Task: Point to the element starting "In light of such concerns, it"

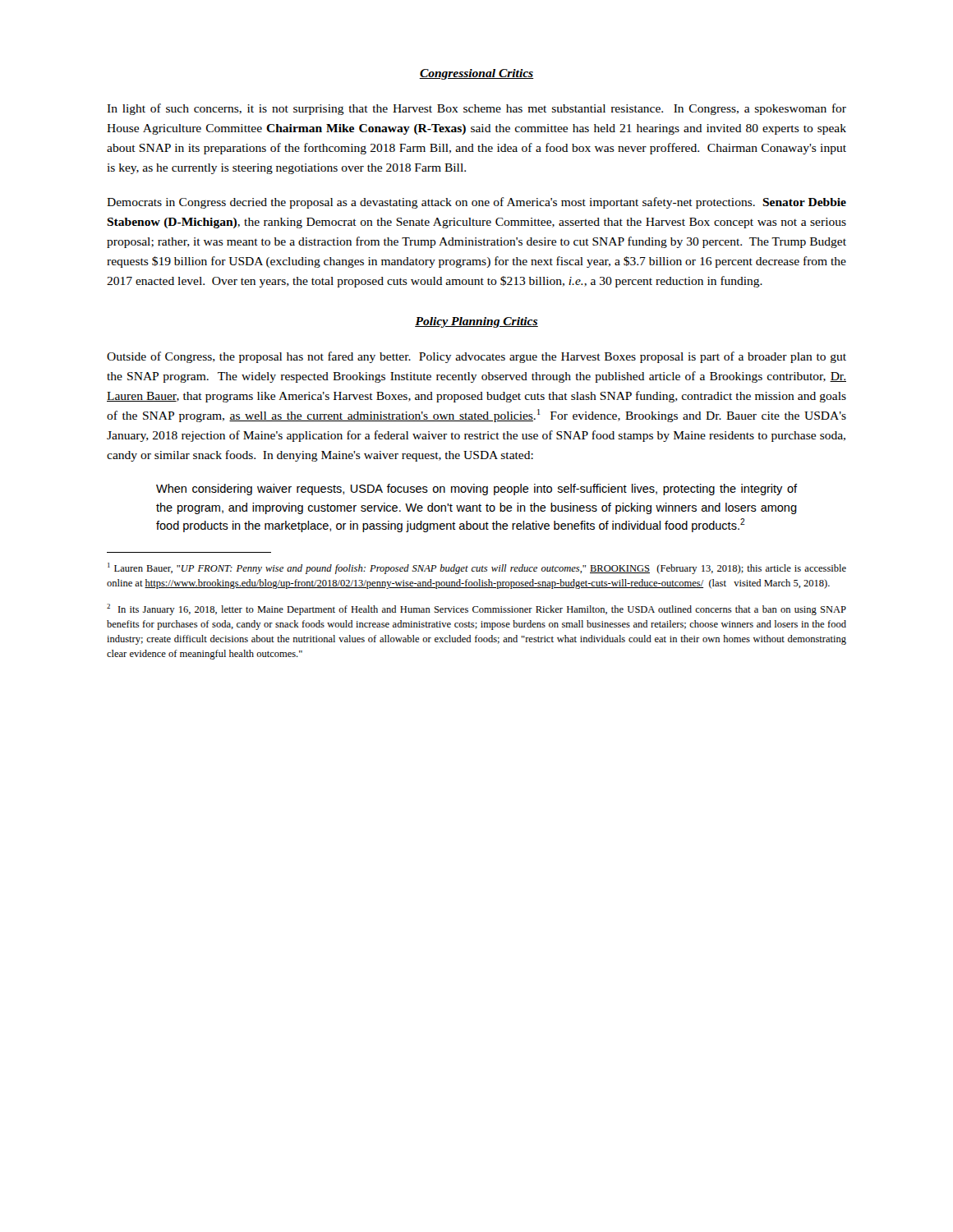Action: coord(476,138)
